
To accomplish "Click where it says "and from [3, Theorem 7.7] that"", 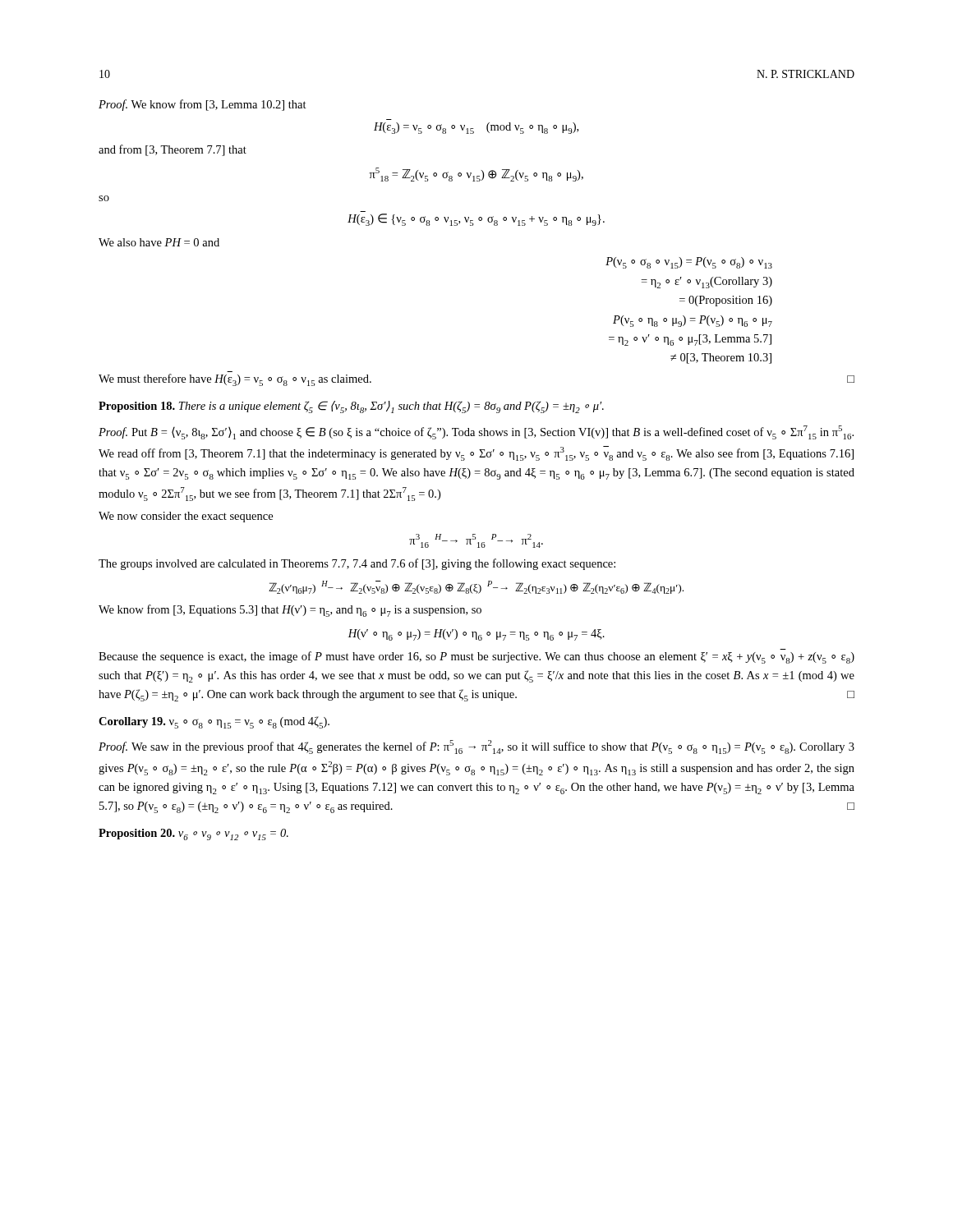I will (173, 150).
